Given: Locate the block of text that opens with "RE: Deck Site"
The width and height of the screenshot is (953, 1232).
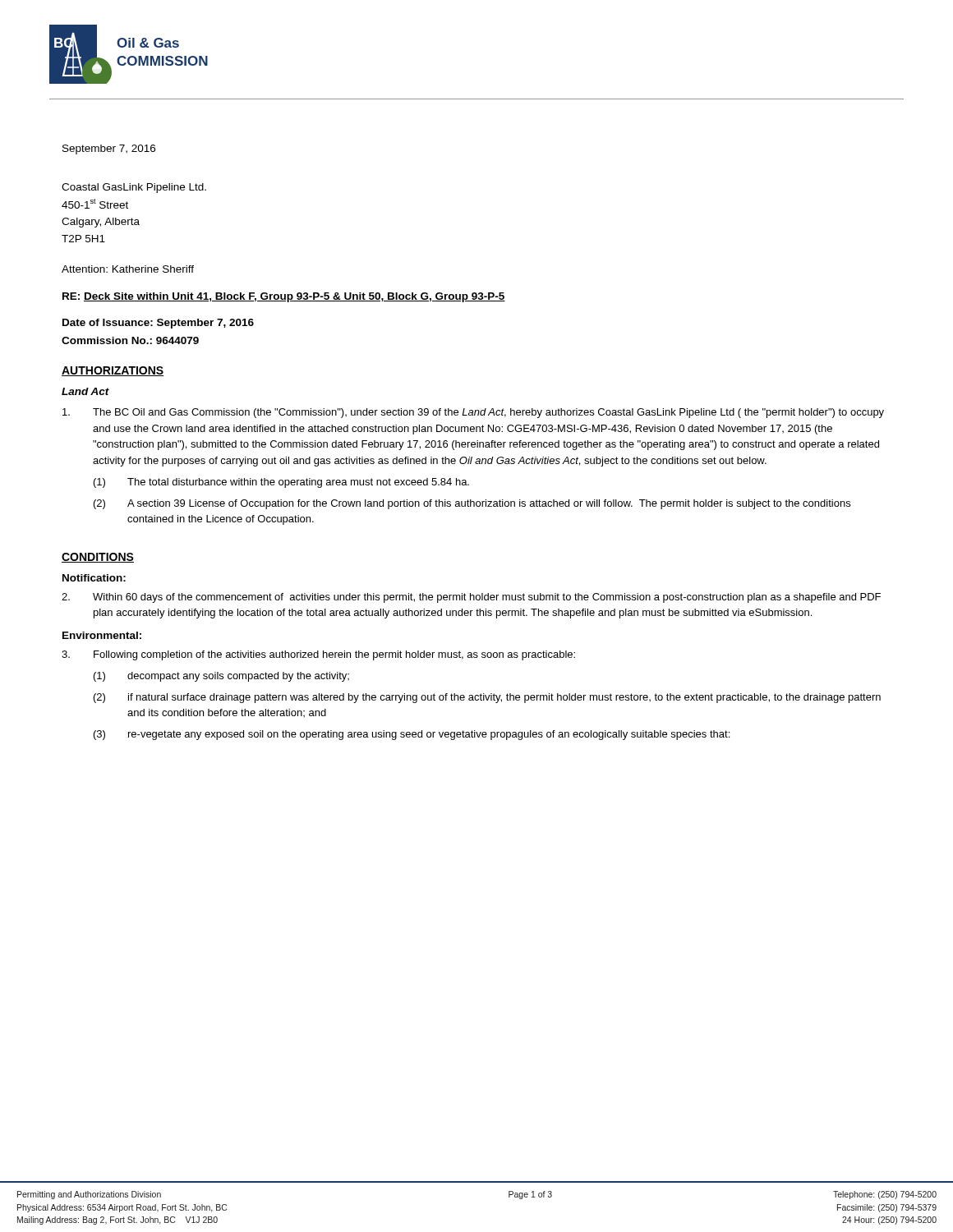Looking at the screenshot, I should coord(283,296).
